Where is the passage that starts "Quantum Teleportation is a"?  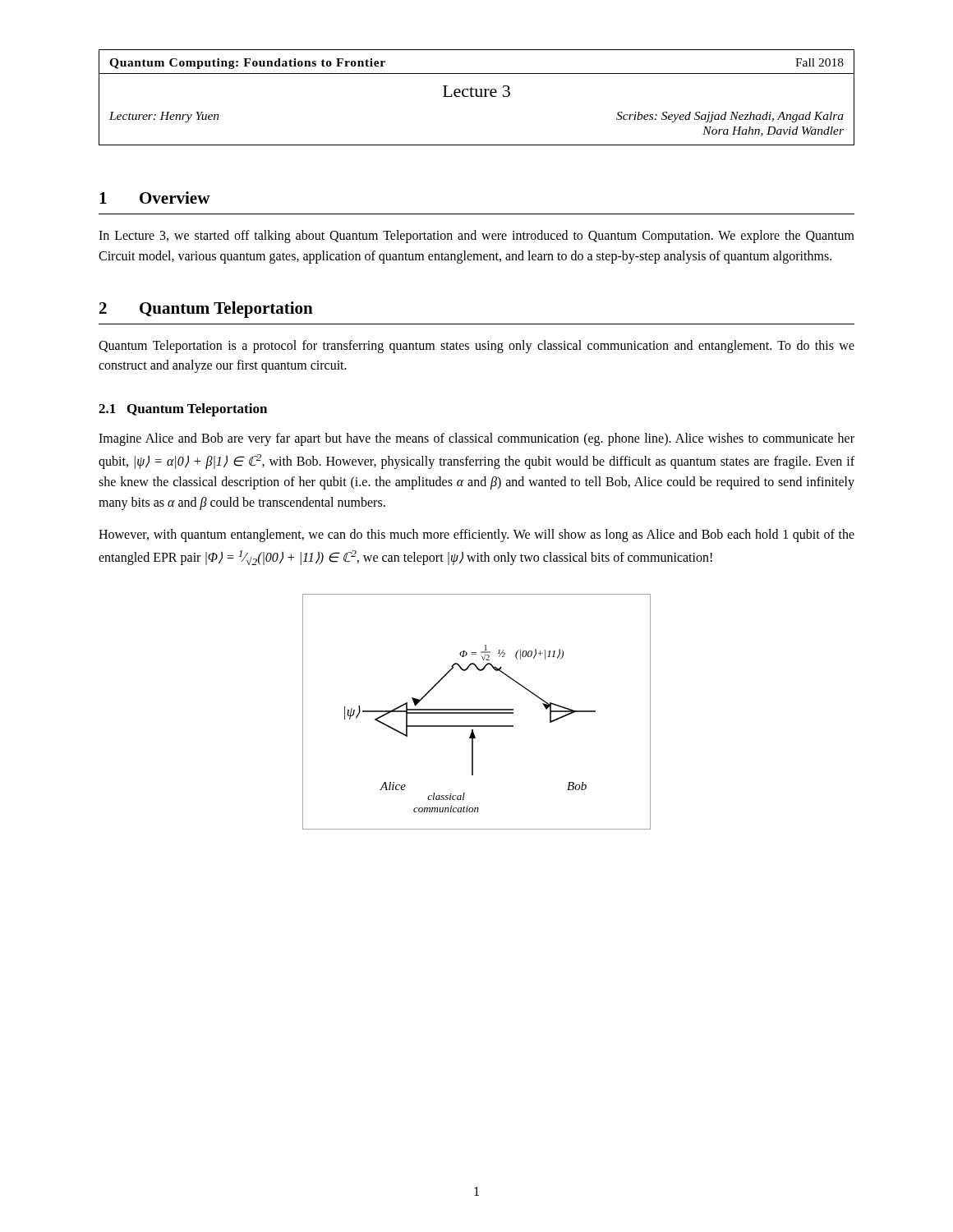pyautogui.click(x=476, y=356)
